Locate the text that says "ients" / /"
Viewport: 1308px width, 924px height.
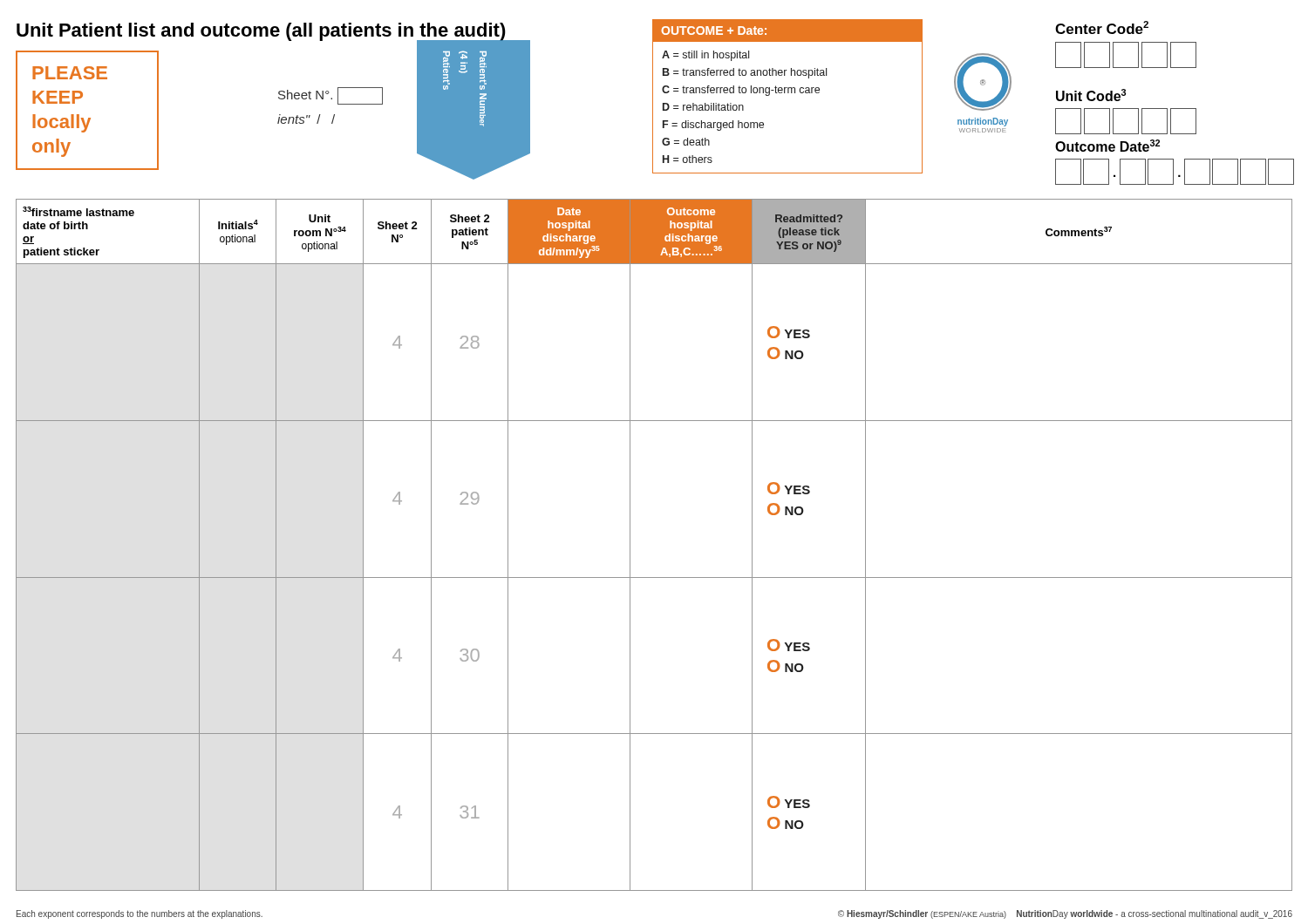306,119
